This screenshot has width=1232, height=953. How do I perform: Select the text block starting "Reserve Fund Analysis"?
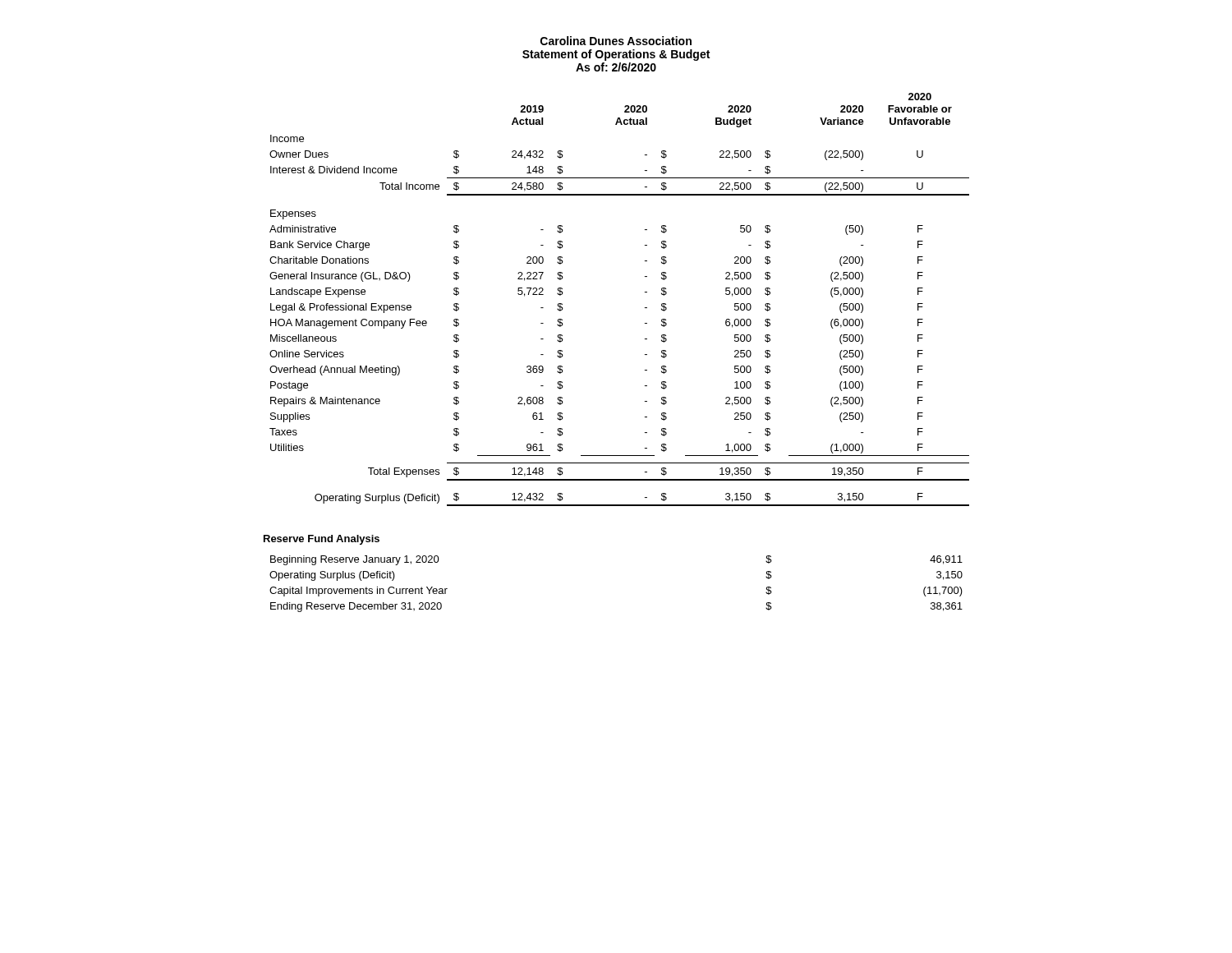(321, 539)
